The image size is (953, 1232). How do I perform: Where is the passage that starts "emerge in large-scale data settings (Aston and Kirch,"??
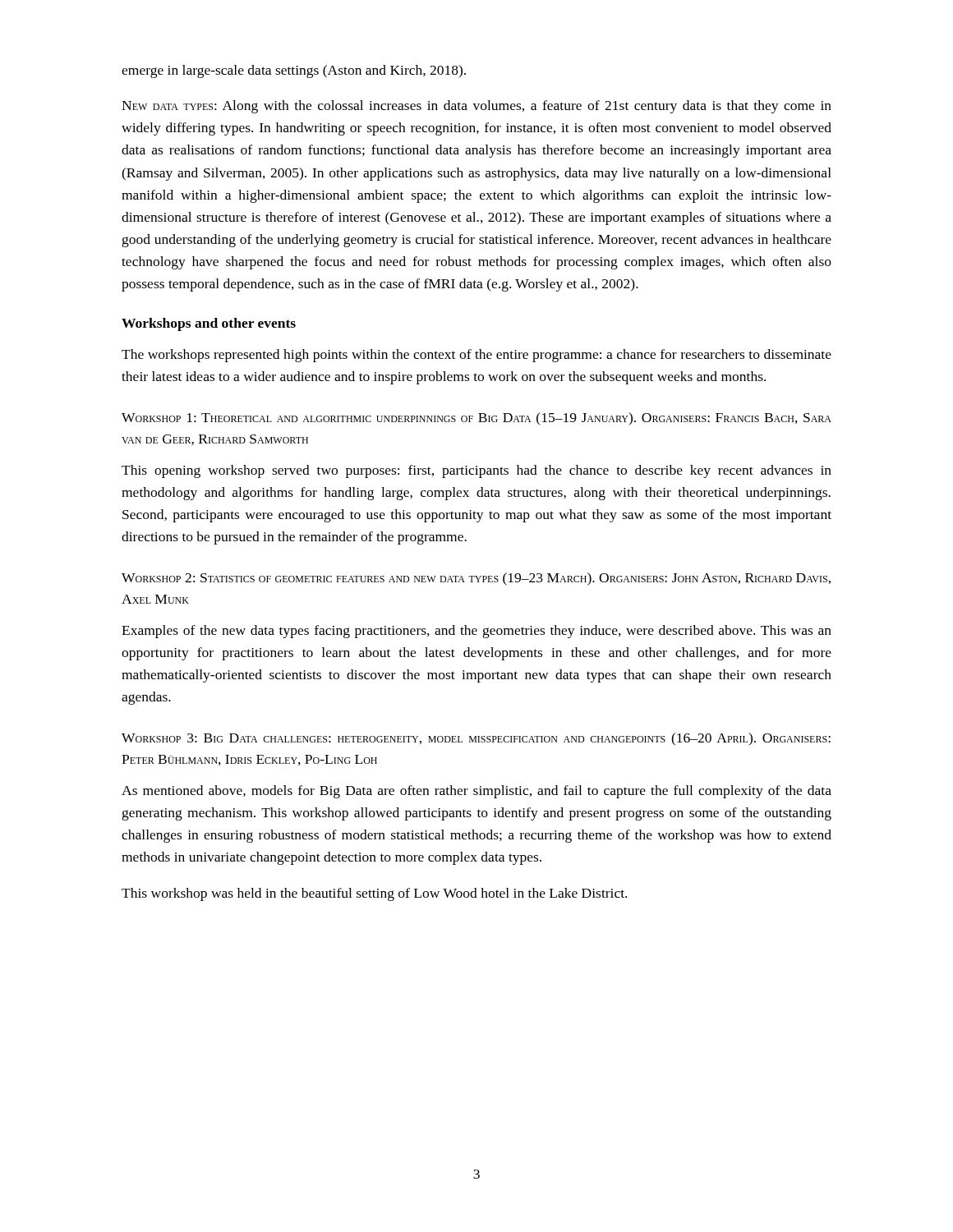tap(294, 70)
